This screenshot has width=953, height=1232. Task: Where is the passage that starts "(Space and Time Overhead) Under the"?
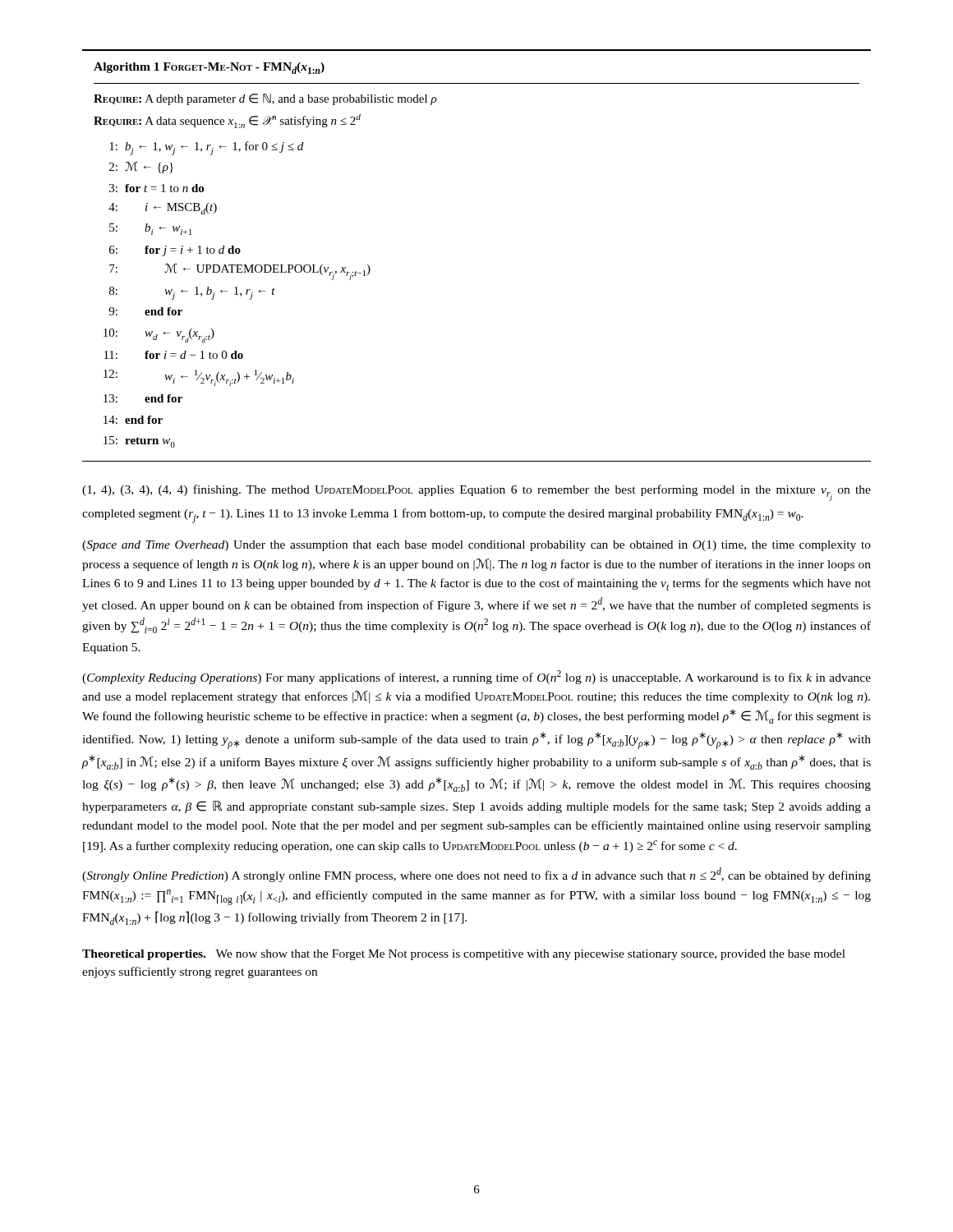[476, 596]
